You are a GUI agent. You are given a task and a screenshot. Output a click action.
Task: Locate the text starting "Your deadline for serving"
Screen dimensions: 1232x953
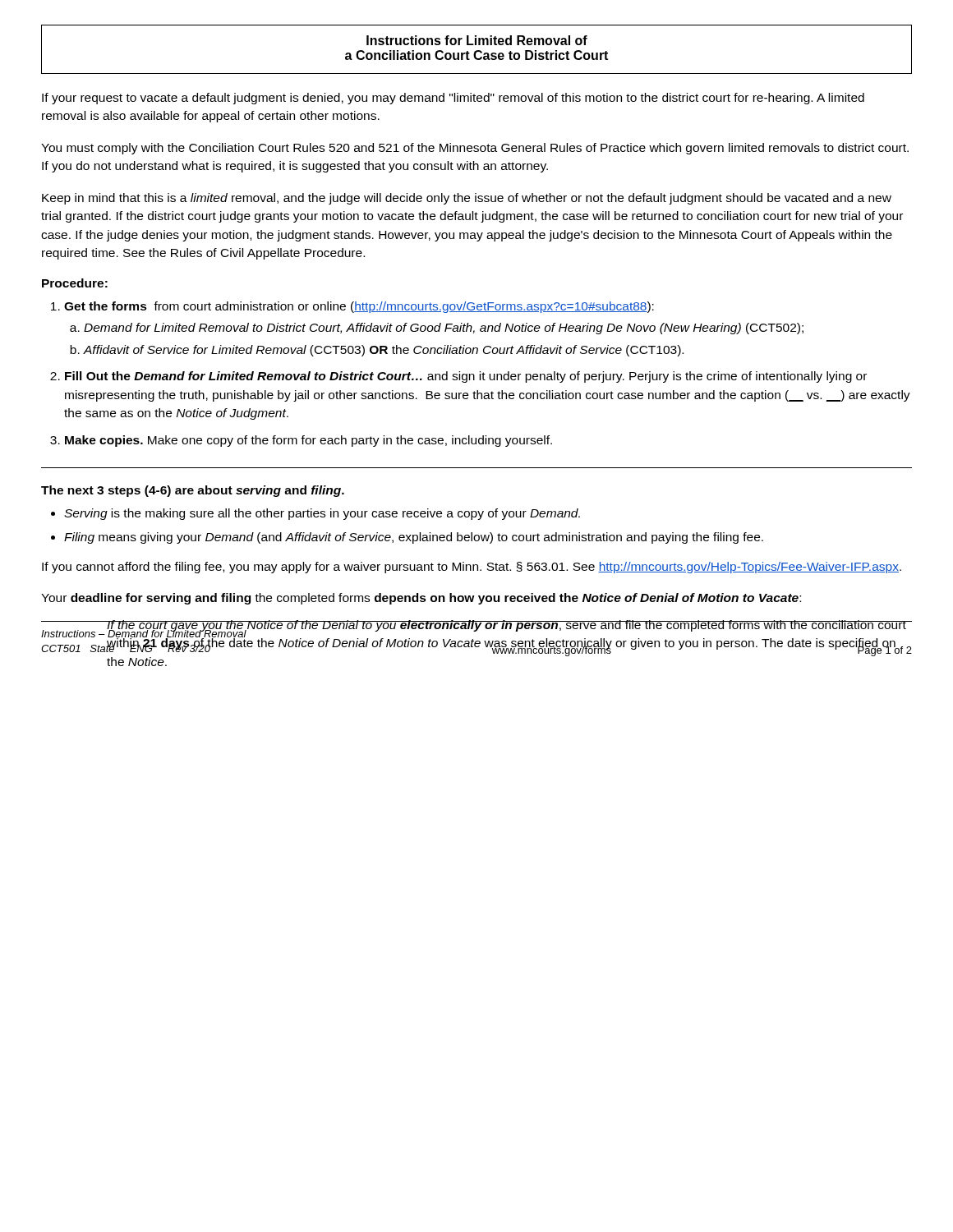point(476,631)
